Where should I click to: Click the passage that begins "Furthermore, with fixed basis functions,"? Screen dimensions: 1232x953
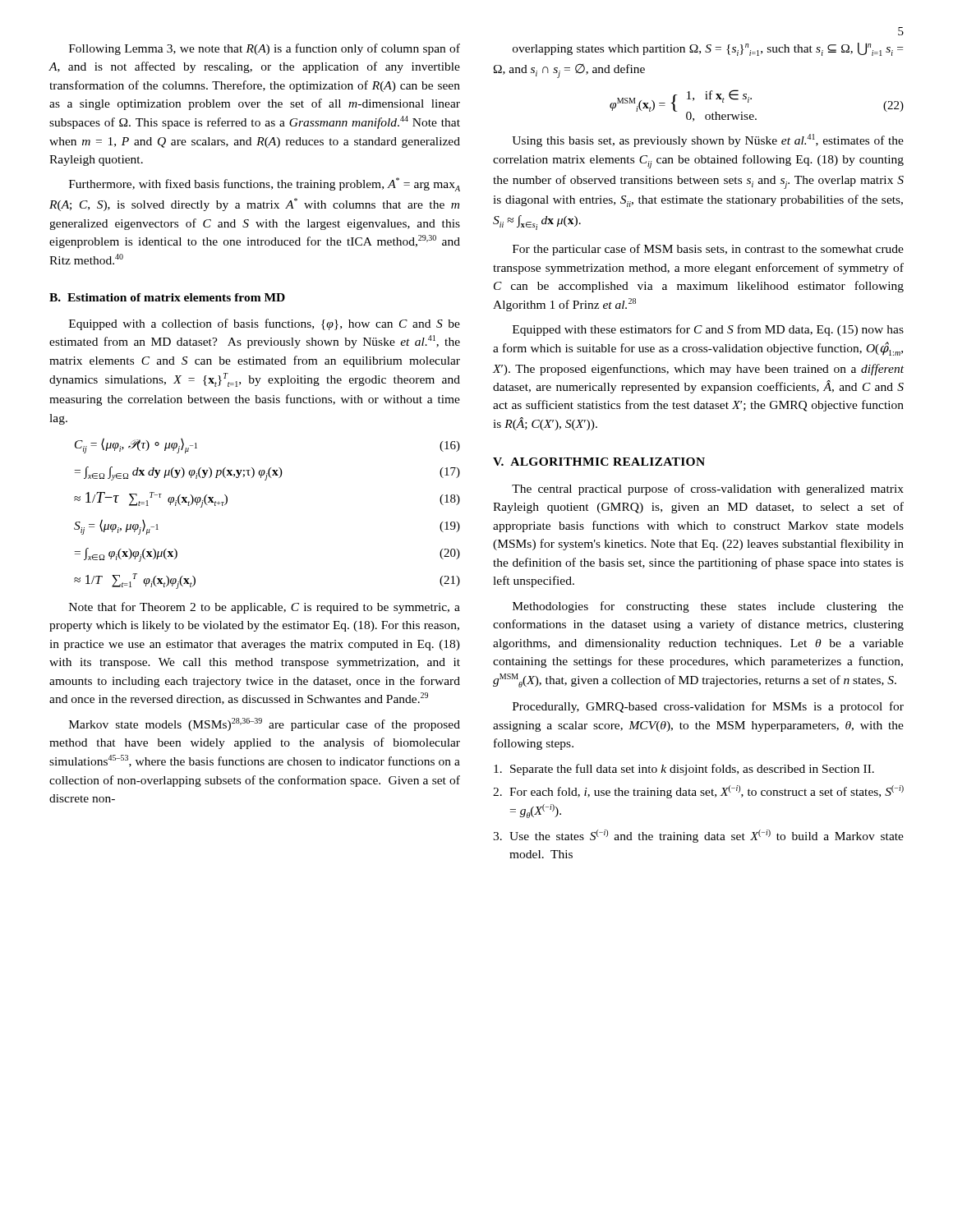(x=255, y=223)
